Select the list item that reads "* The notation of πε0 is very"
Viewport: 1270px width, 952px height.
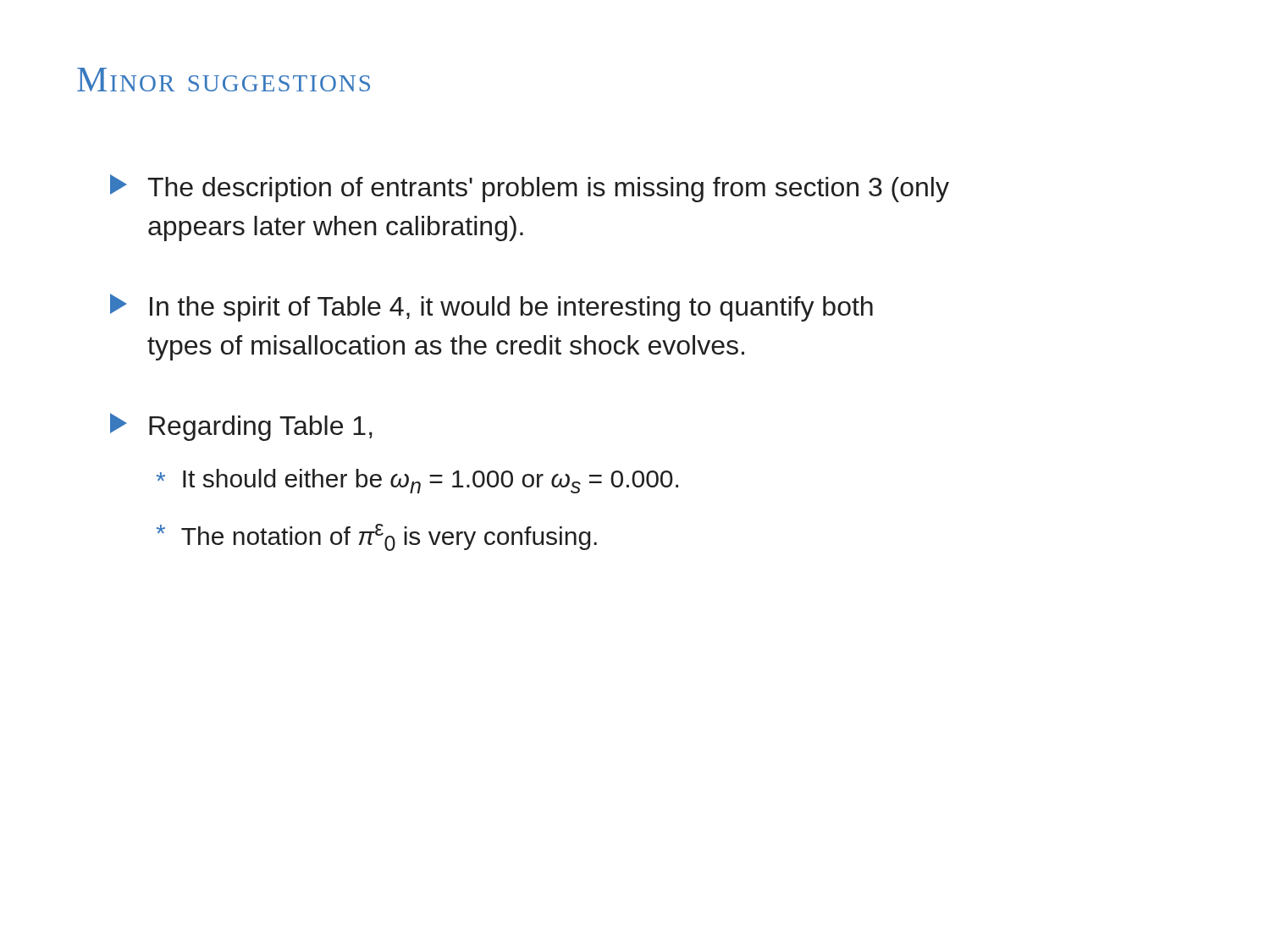377,536
